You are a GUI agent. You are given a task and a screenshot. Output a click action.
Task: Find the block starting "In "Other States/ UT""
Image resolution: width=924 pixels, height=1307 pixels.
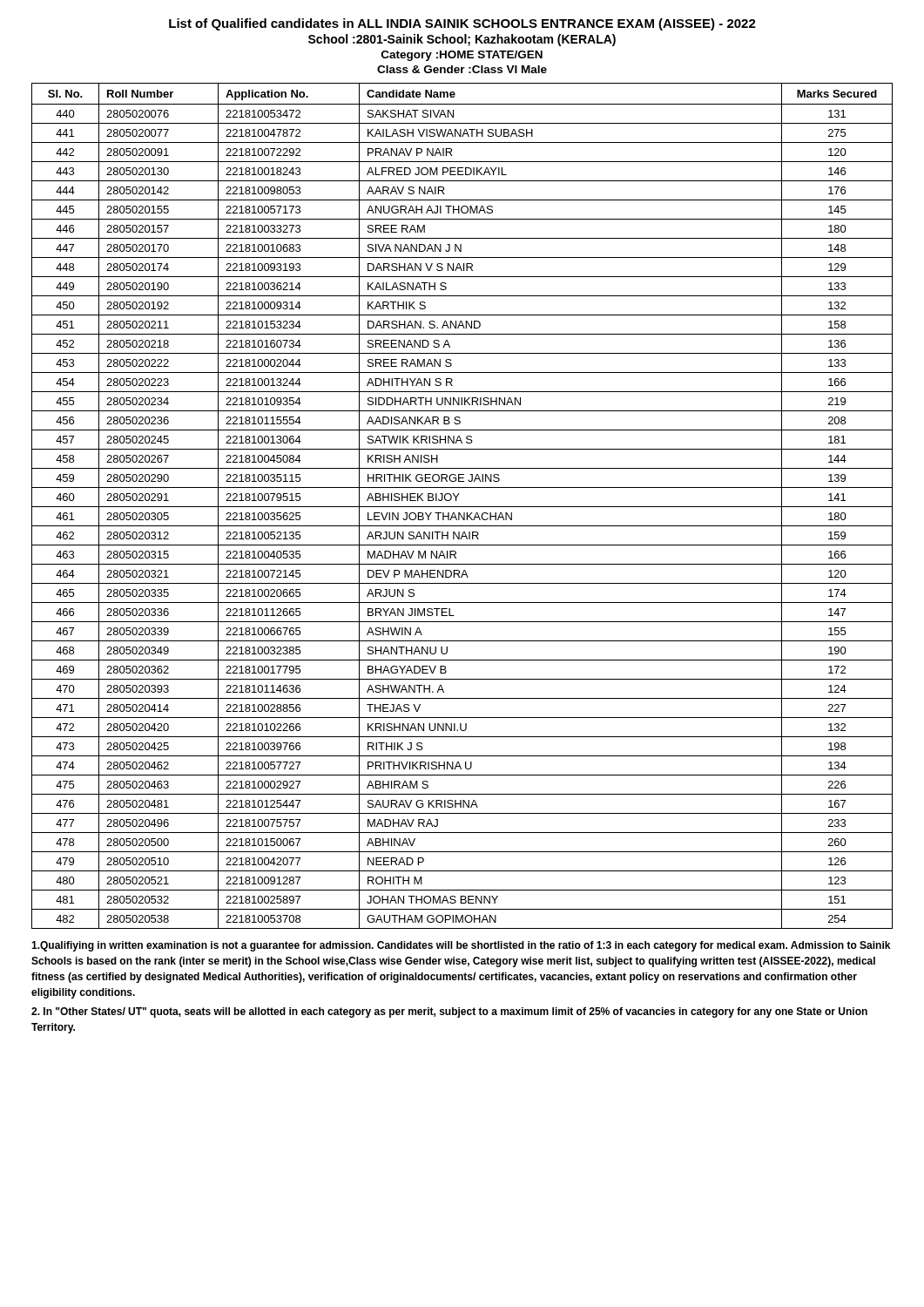tap(462, 1019)
